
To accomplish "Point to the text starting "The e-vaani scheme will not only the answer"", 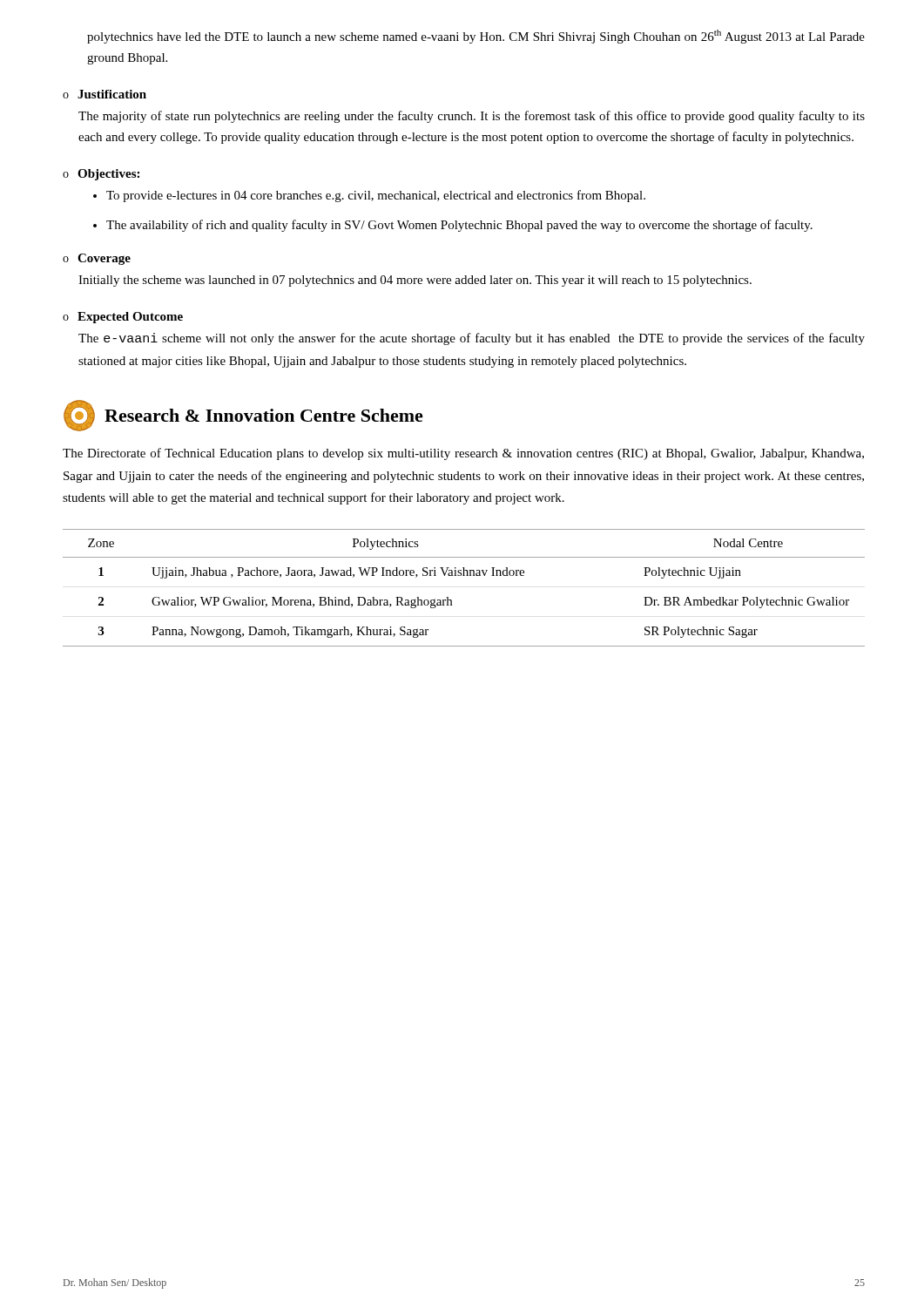I will point(472,349).
